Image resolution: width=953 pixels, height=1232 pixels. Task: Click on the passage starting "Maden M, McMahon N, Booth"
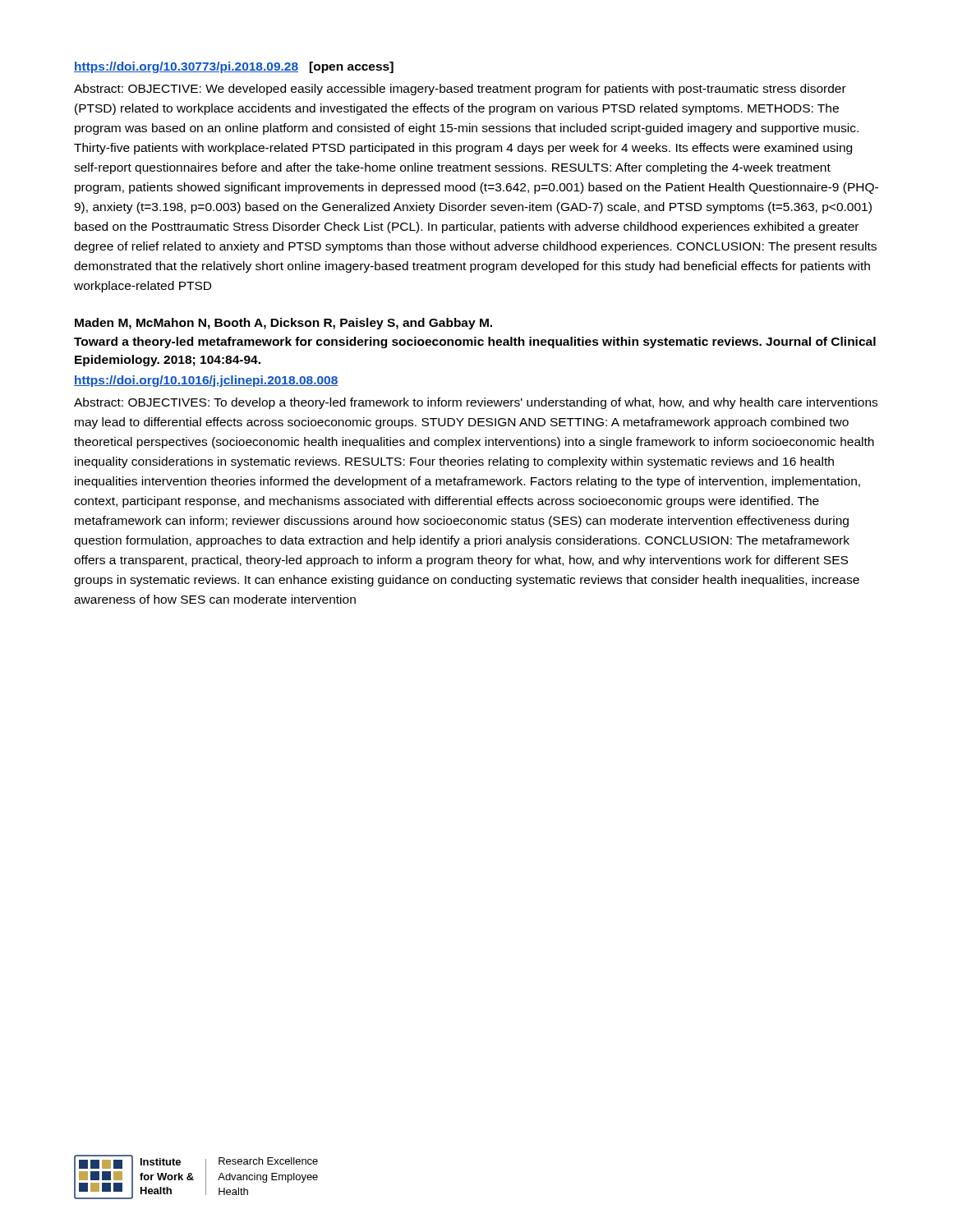[x=476, y=462]
